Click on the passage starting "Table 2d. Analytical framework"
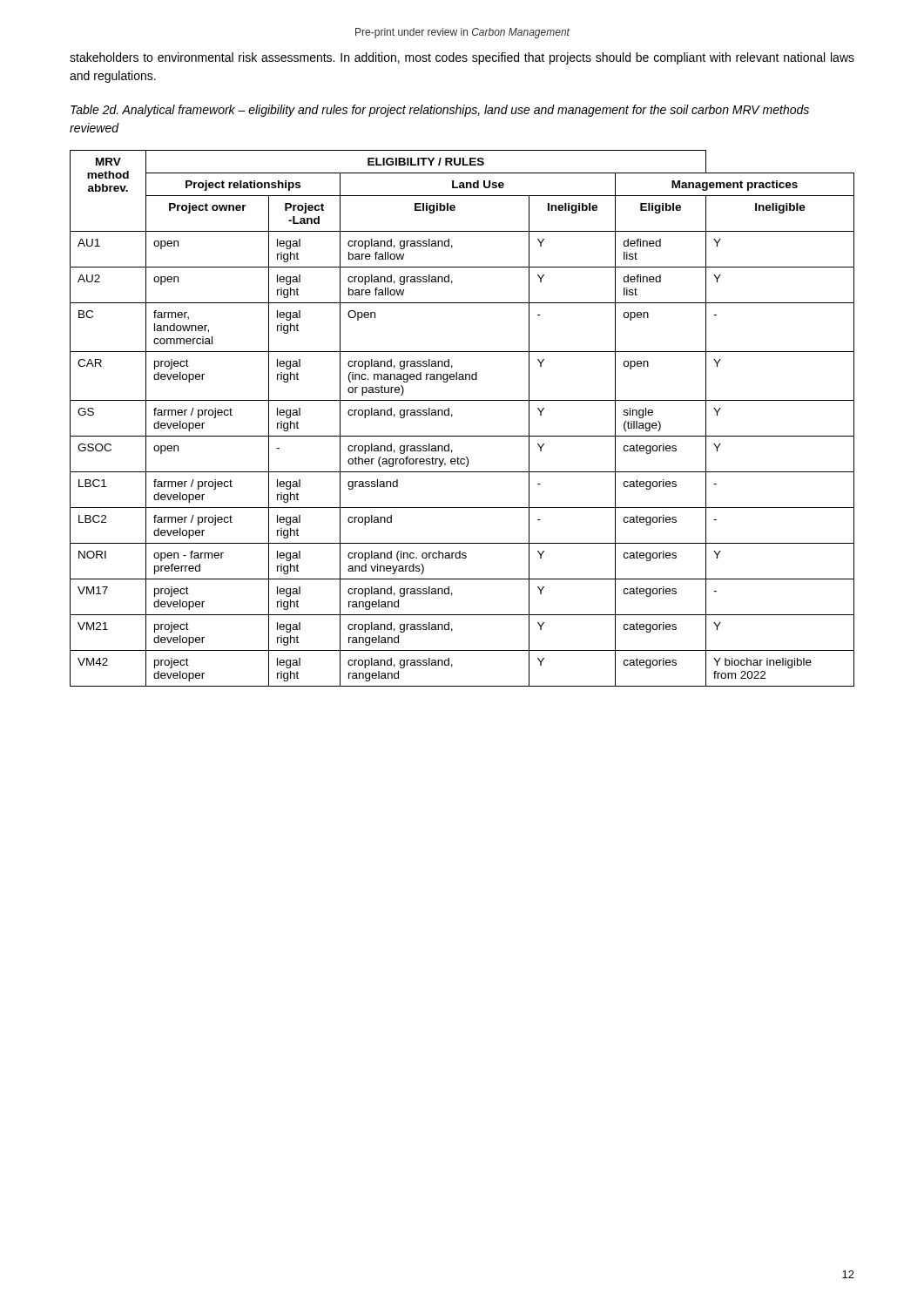The image size is (924, 1307). pos(439,119)
